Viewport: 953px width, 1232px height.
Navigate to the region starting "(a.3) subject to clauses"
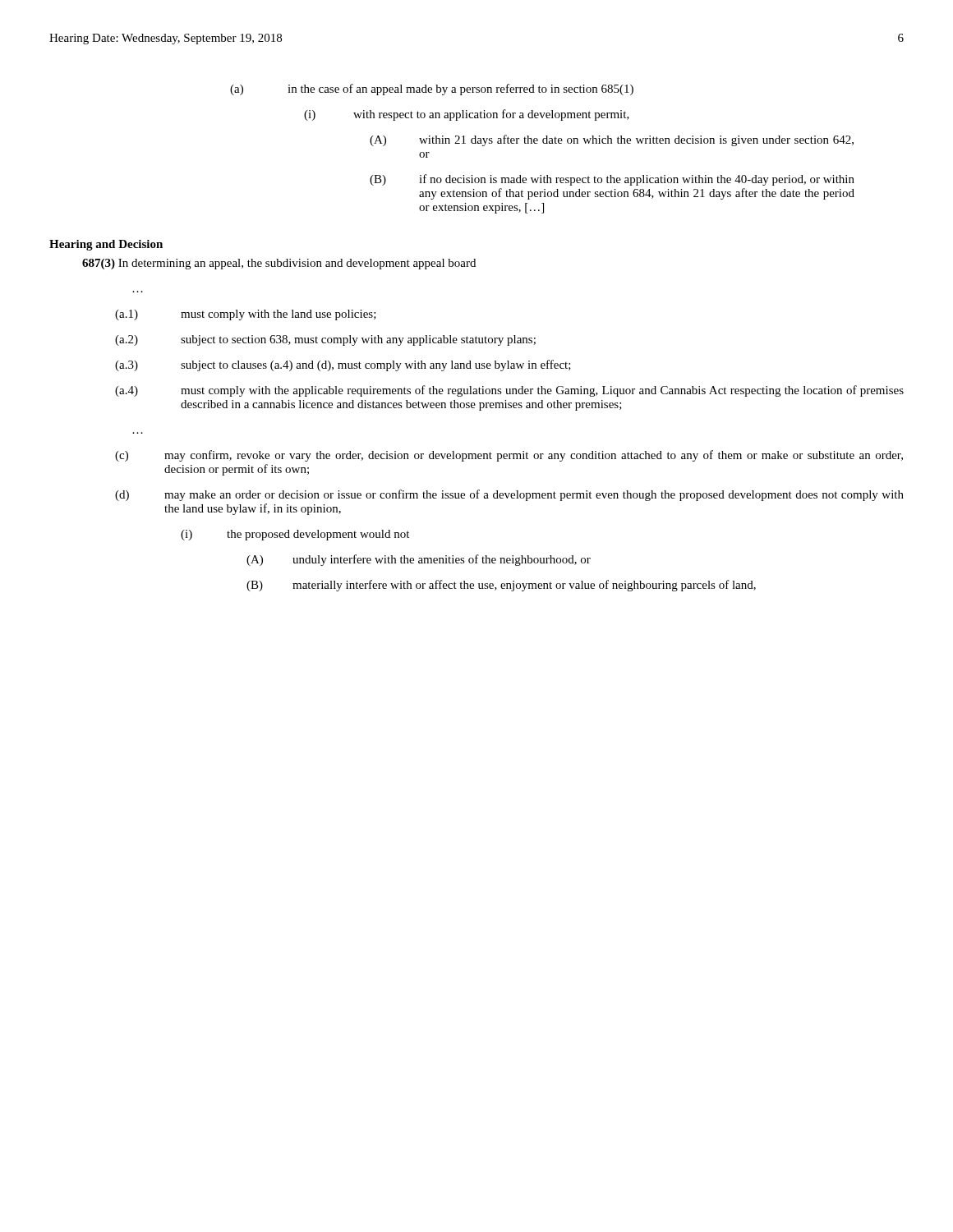509,365
